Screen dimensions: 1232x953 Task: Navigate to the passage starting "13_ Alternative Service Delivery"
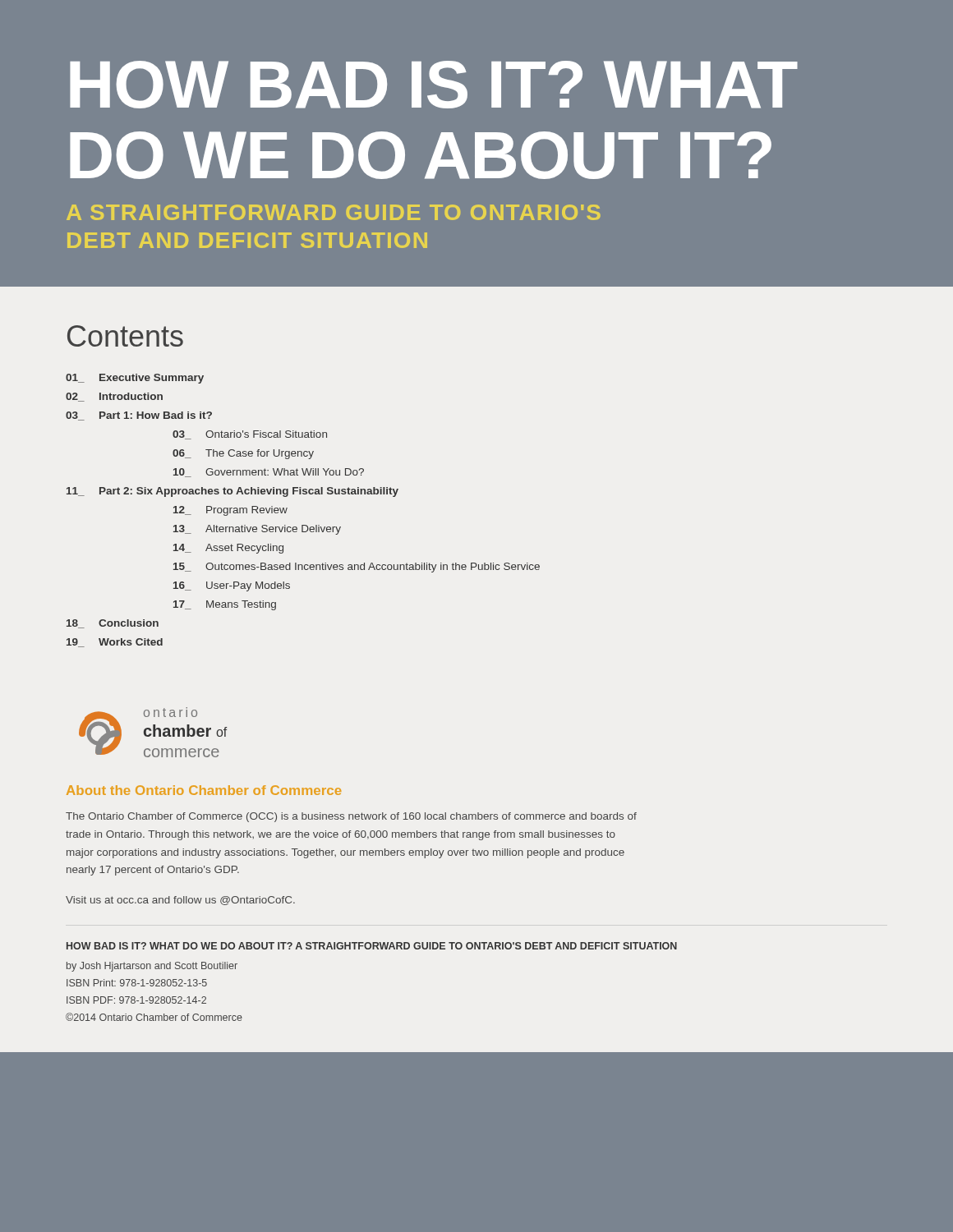257,529
